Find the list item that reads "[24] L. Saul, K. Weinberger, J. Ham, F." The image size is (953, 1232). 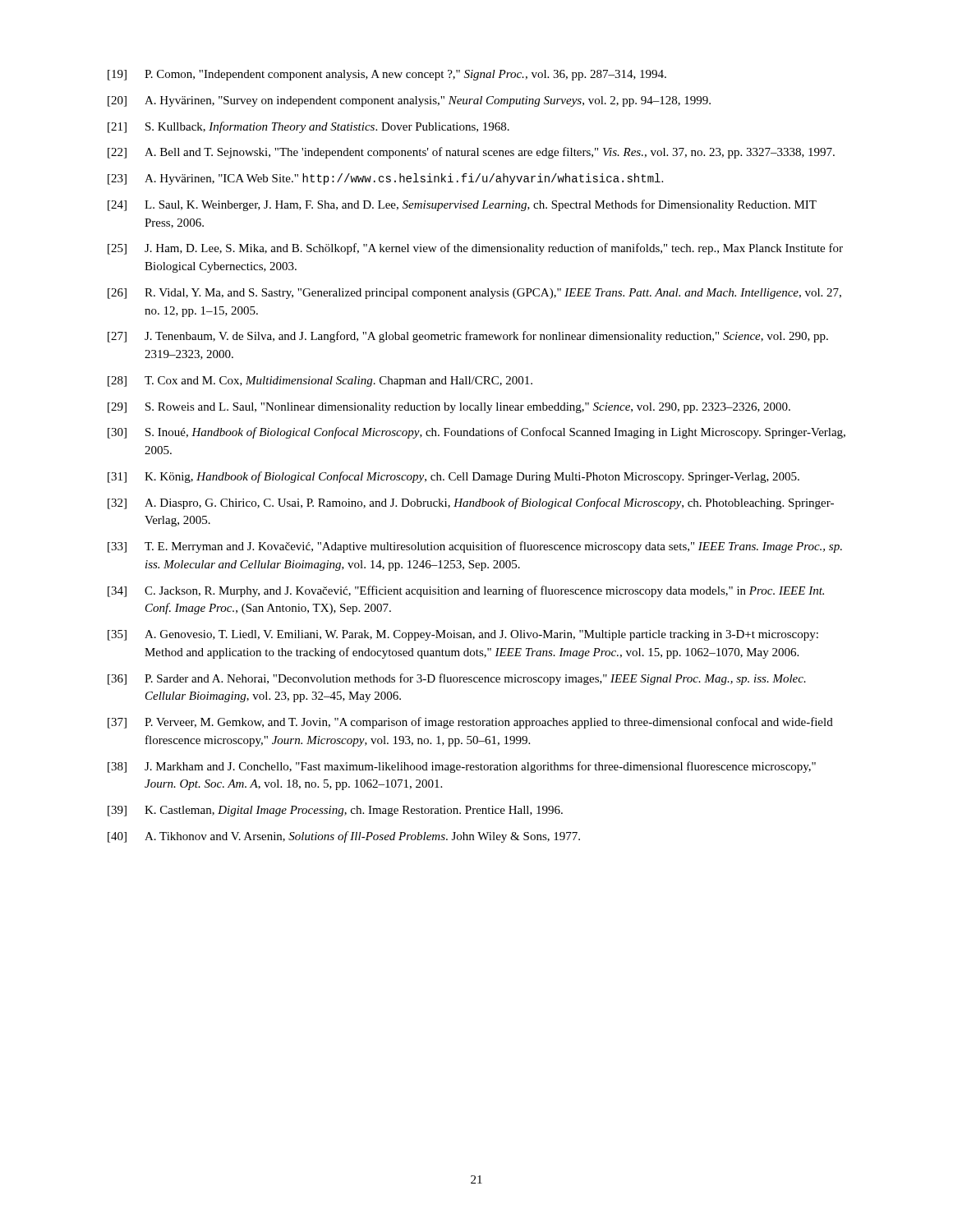(x=476, y=214)
